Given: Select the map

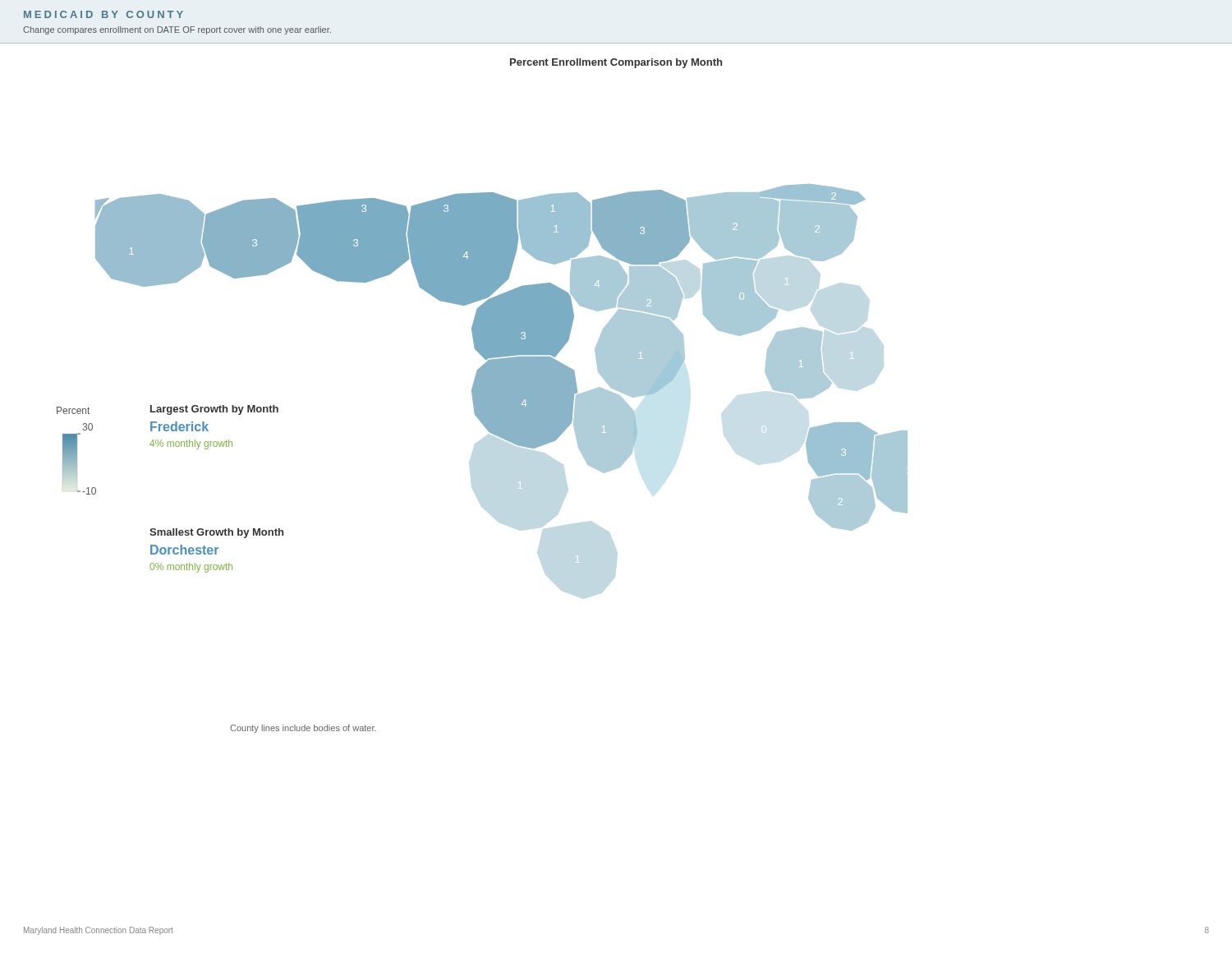Looking at the screenshot, I should 476,403.
